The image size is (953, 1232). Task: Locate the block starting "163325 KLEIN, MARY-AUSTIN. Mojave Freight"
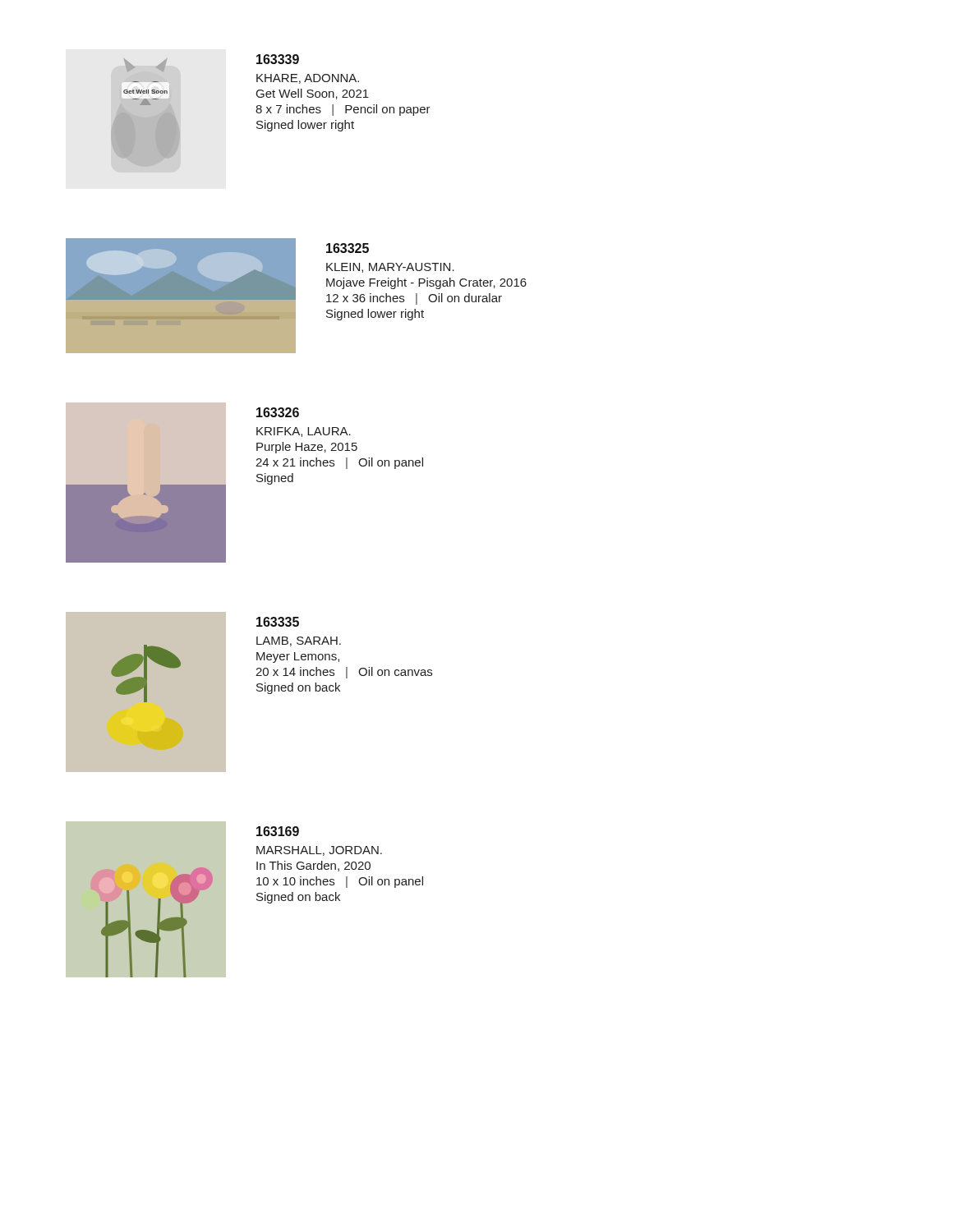click(348, 248)
